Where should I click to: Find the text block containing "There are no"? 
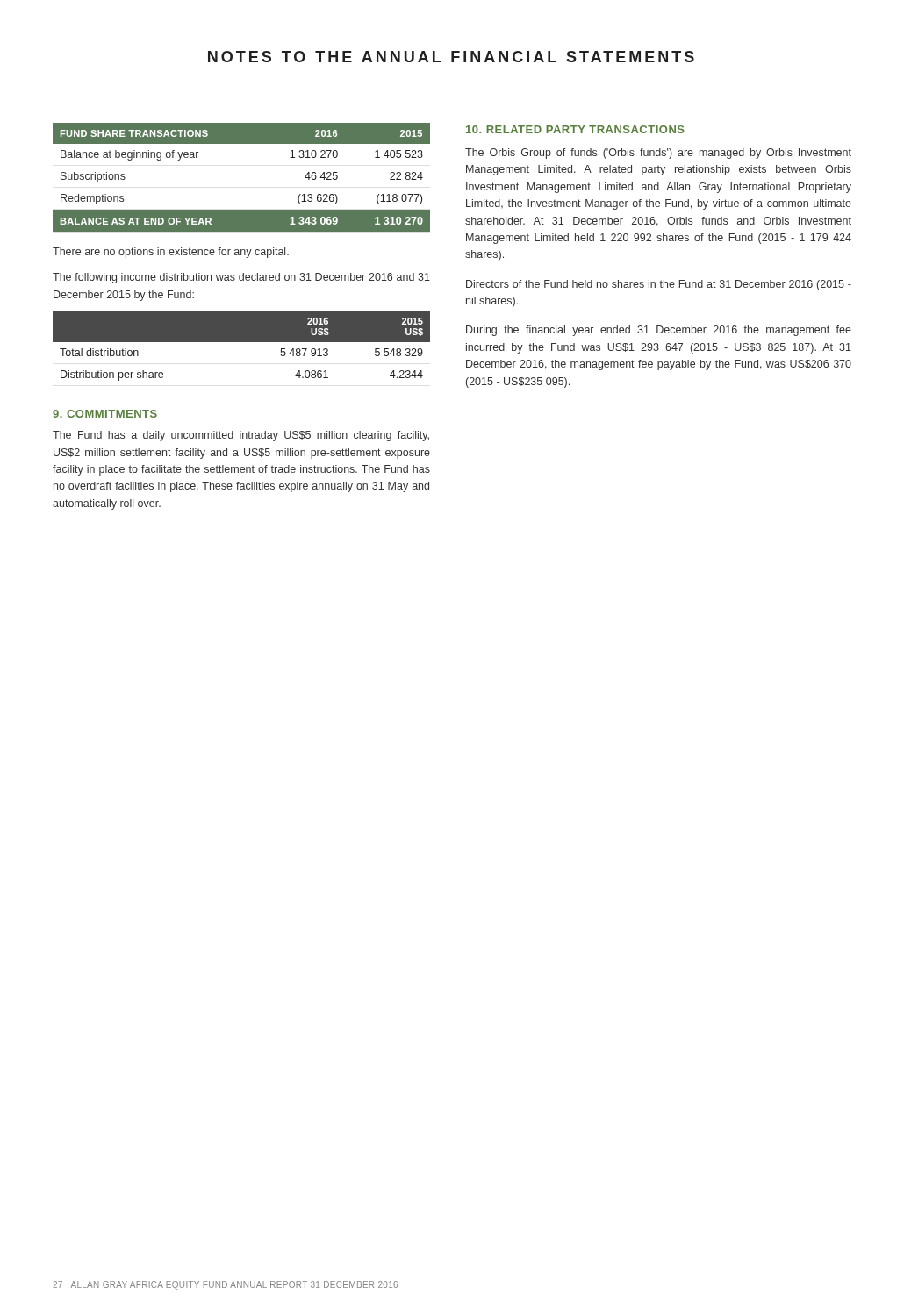click(171, 252)
